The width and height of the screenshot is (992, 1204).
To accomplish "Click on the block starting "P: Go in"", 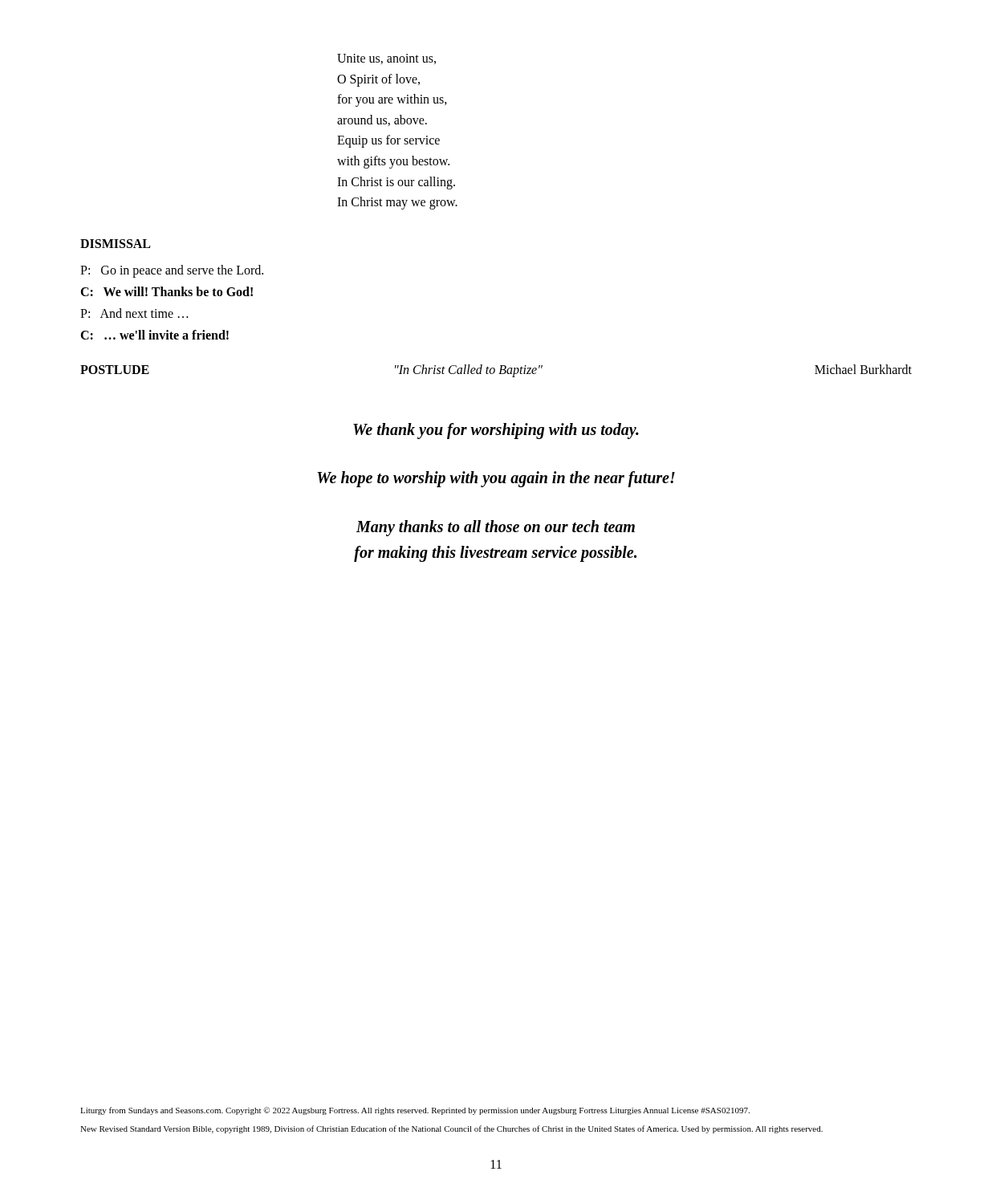I will (x=172, y=270).
